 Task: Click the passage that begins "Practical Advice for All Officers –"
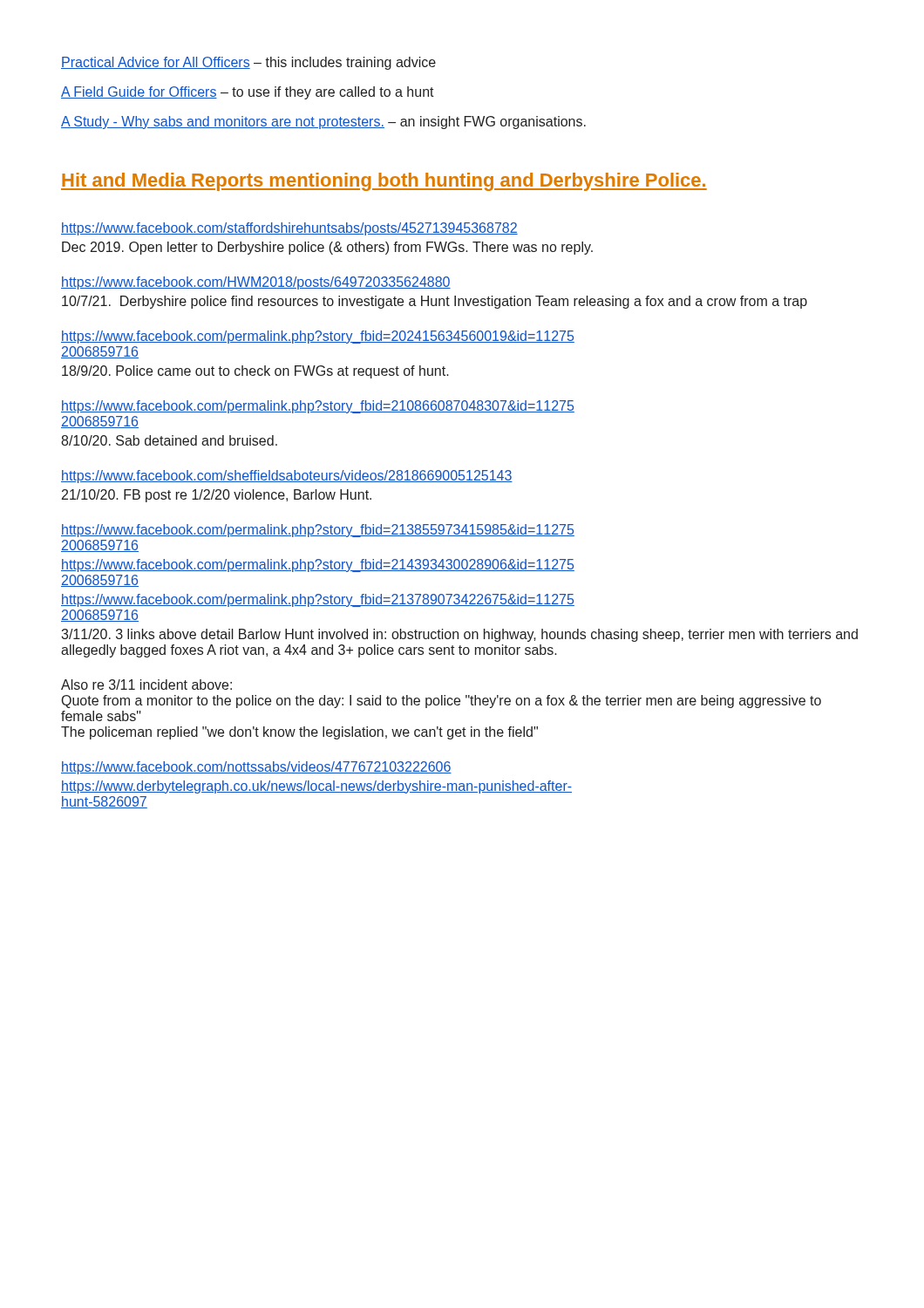[248, 62]
